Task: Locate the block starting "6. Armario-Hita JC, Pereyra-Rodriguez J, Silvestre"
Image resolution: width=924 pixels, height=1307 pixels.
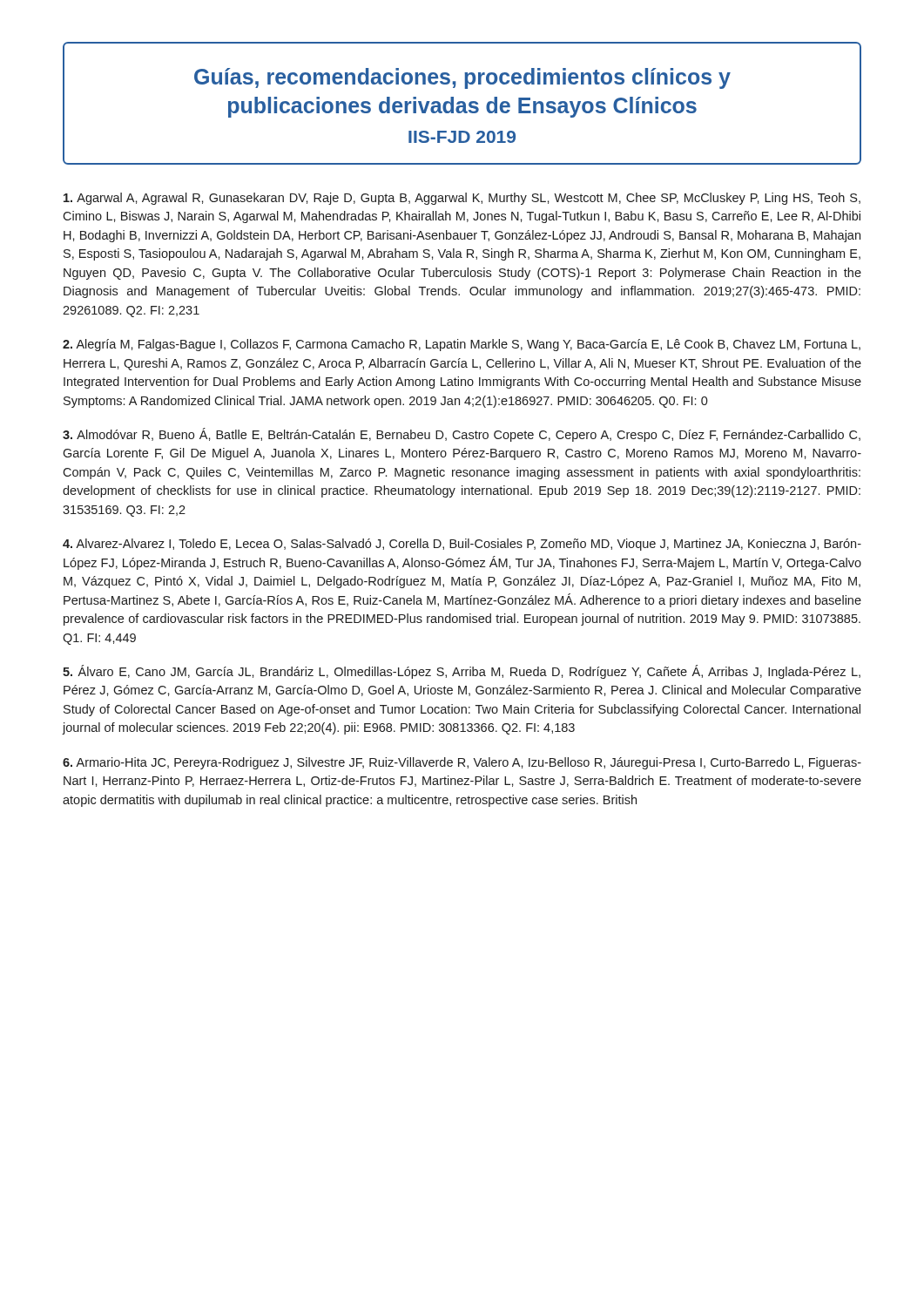Action: tap(462, 781)
